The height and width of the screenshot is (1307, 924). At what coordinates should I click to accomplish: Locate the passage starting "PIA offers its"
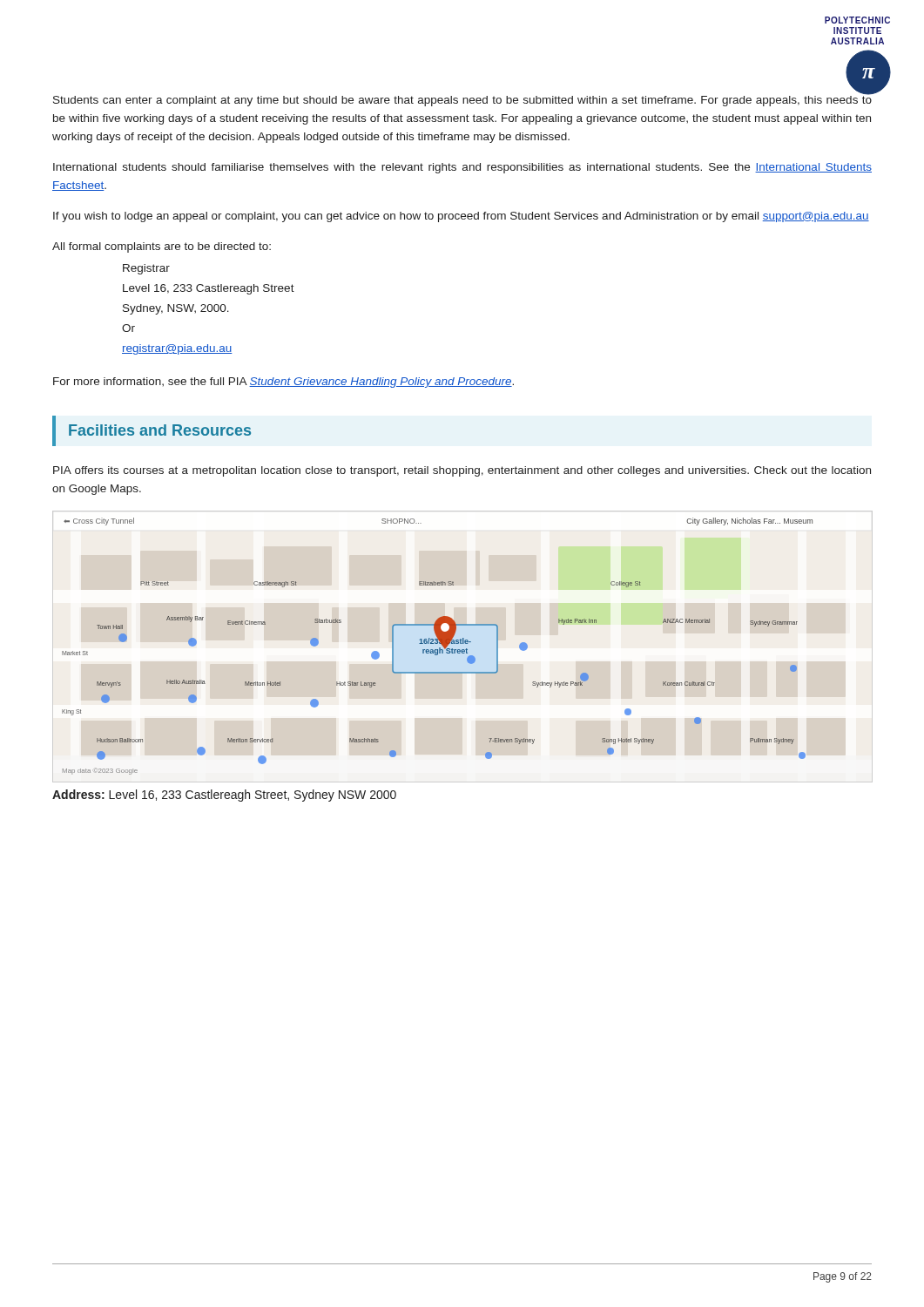point(462,479)
